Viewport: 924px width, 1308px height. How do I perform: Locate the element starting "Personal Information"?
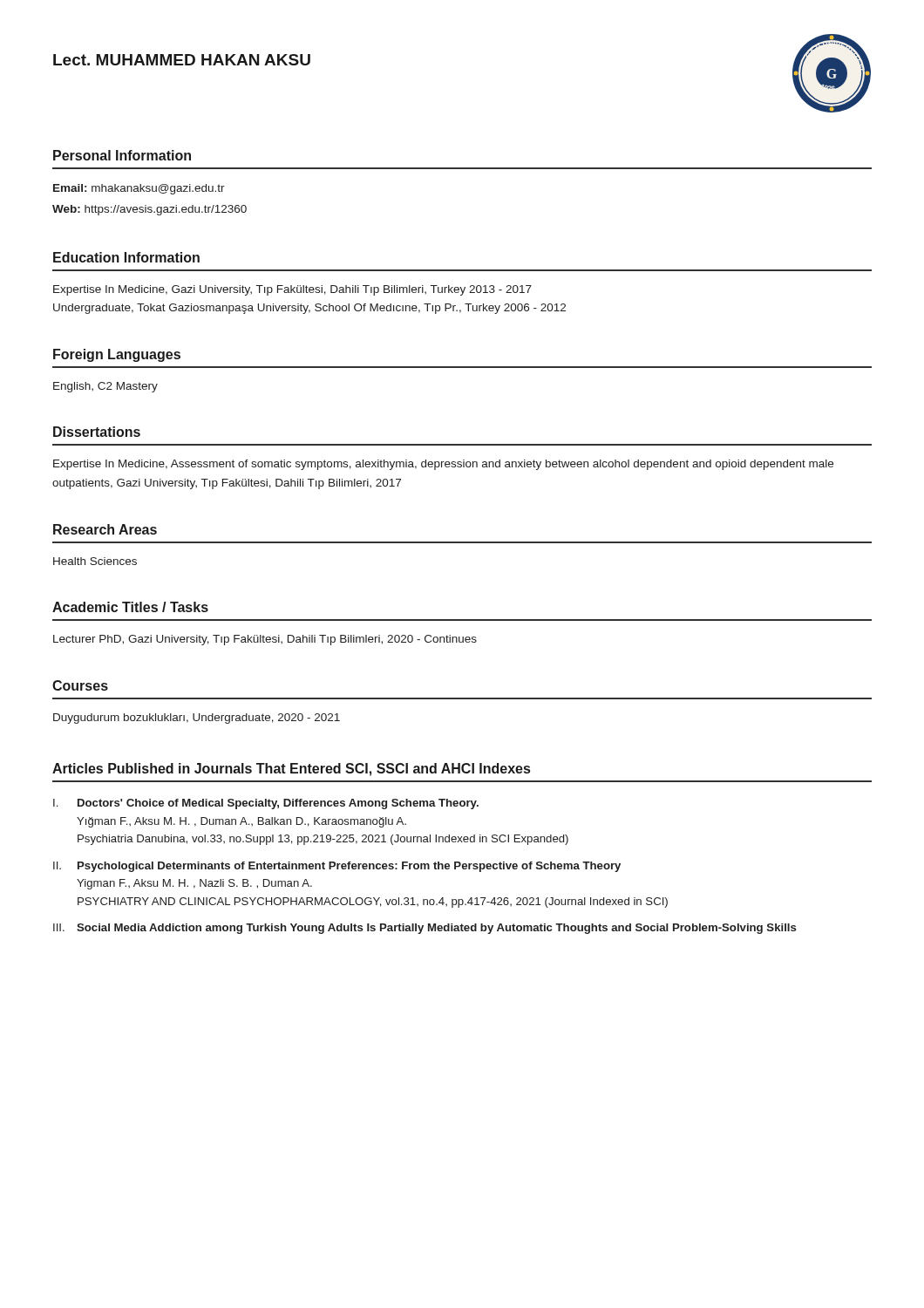pyautogui.click(x=122, y=156)
